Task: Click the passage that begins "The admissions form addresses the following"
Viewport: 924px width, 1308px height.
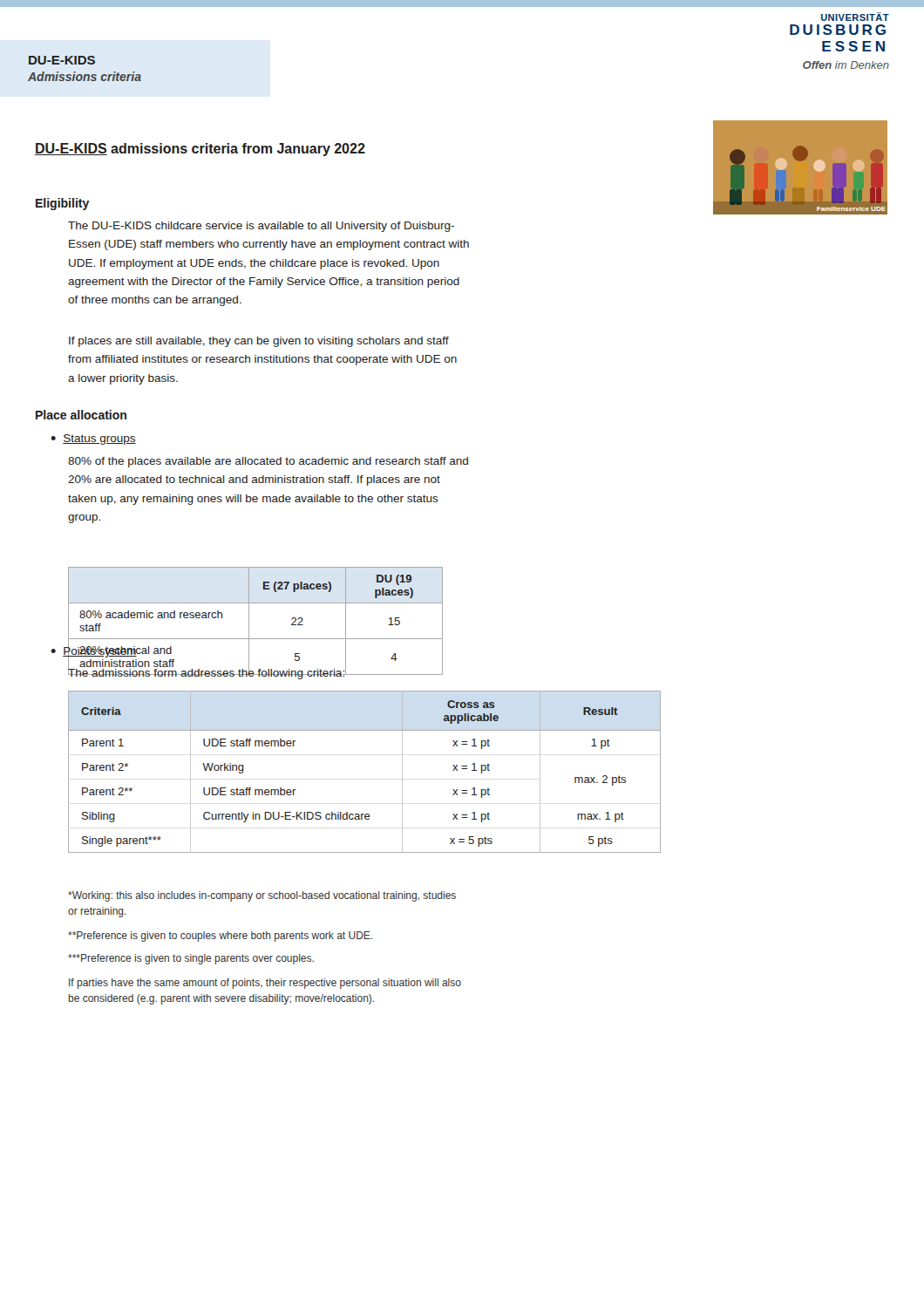Action: pyautogui.click(x=207, y=673)
